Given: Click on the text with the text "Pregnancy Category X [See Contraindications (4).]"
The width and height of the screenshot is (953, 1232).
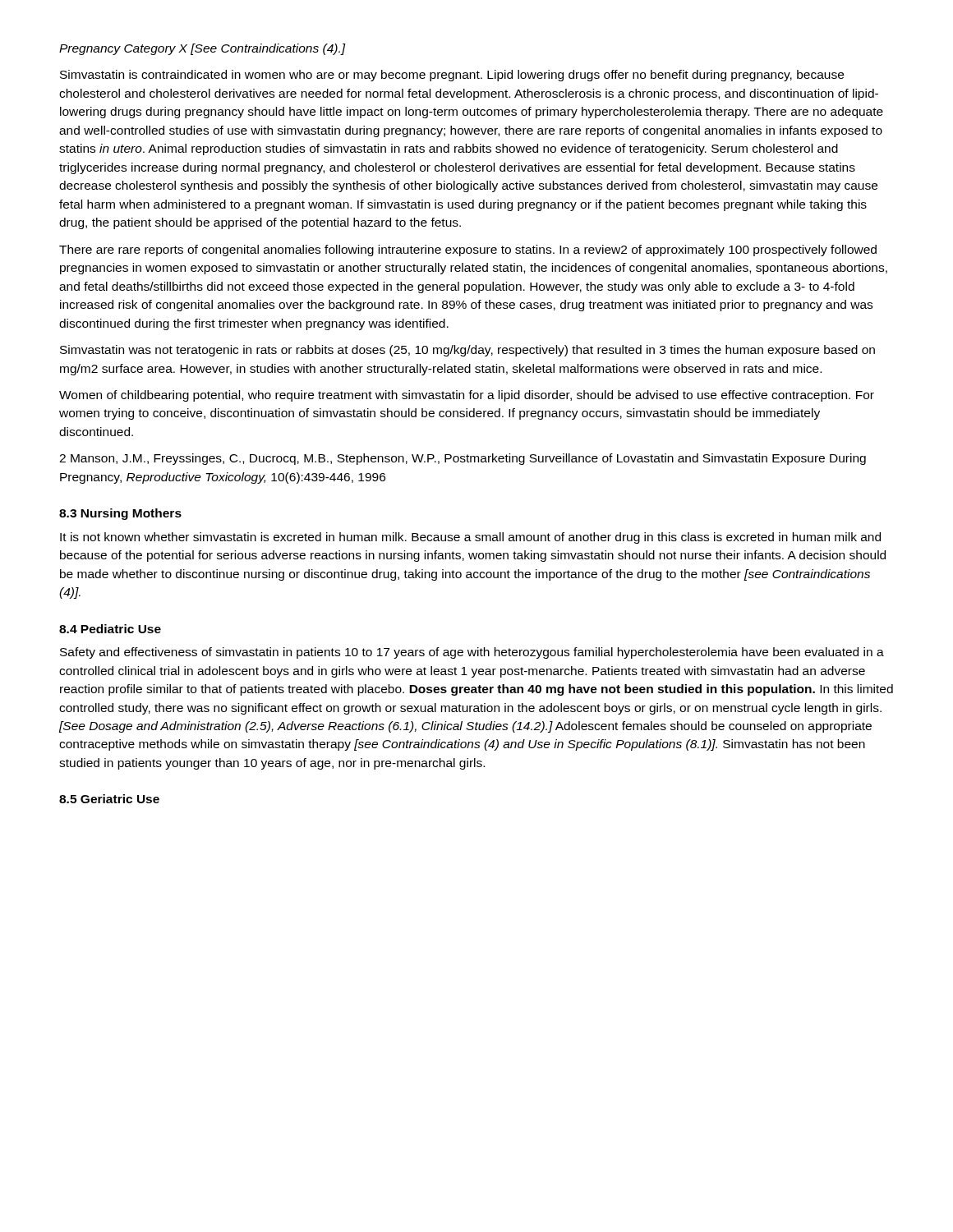Looking at the screenshot, I should [x=202, y=48].
